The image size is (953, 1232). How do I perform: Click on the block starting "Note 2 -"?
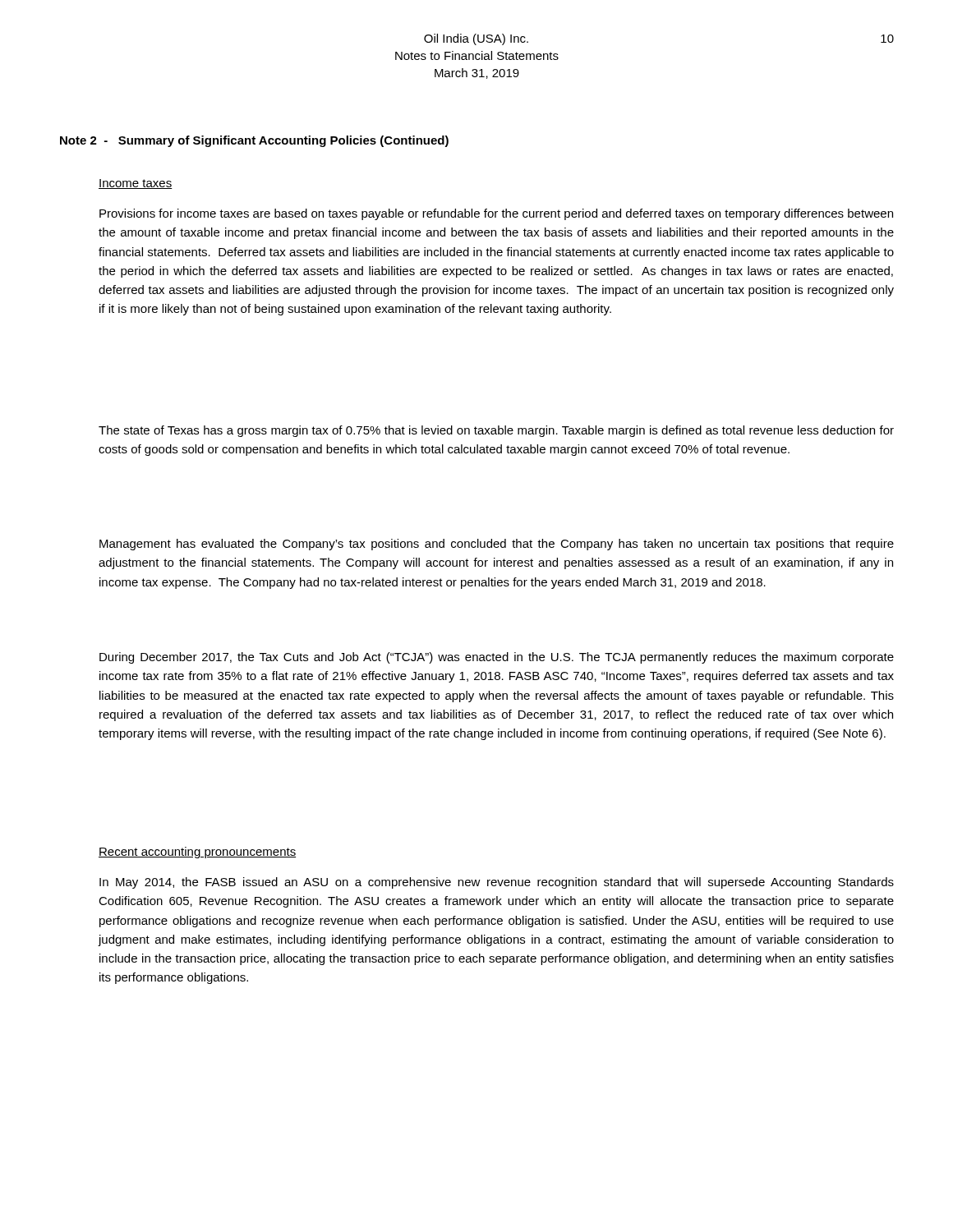pos(254,140)
